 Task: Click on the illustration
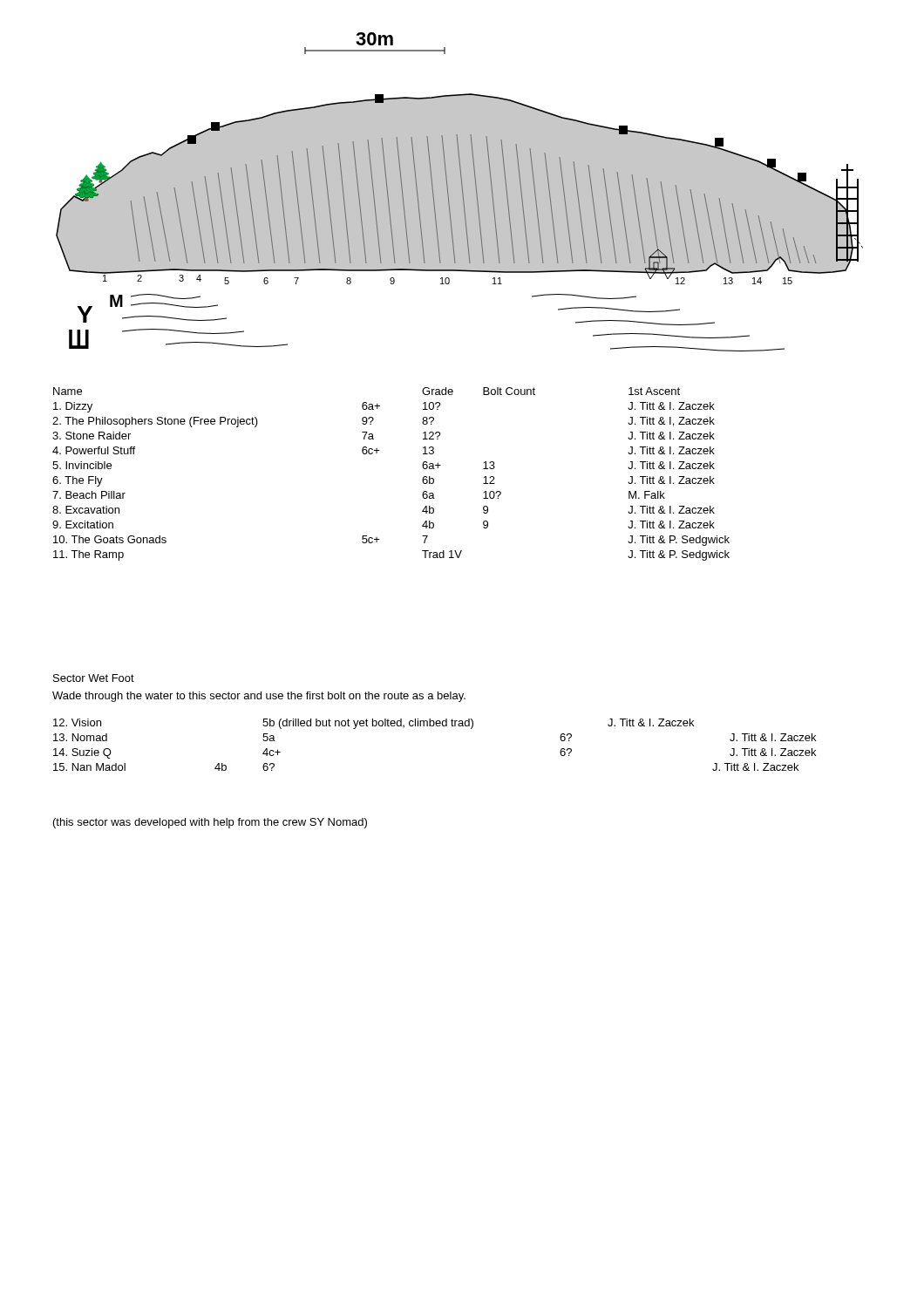[458, 198]
